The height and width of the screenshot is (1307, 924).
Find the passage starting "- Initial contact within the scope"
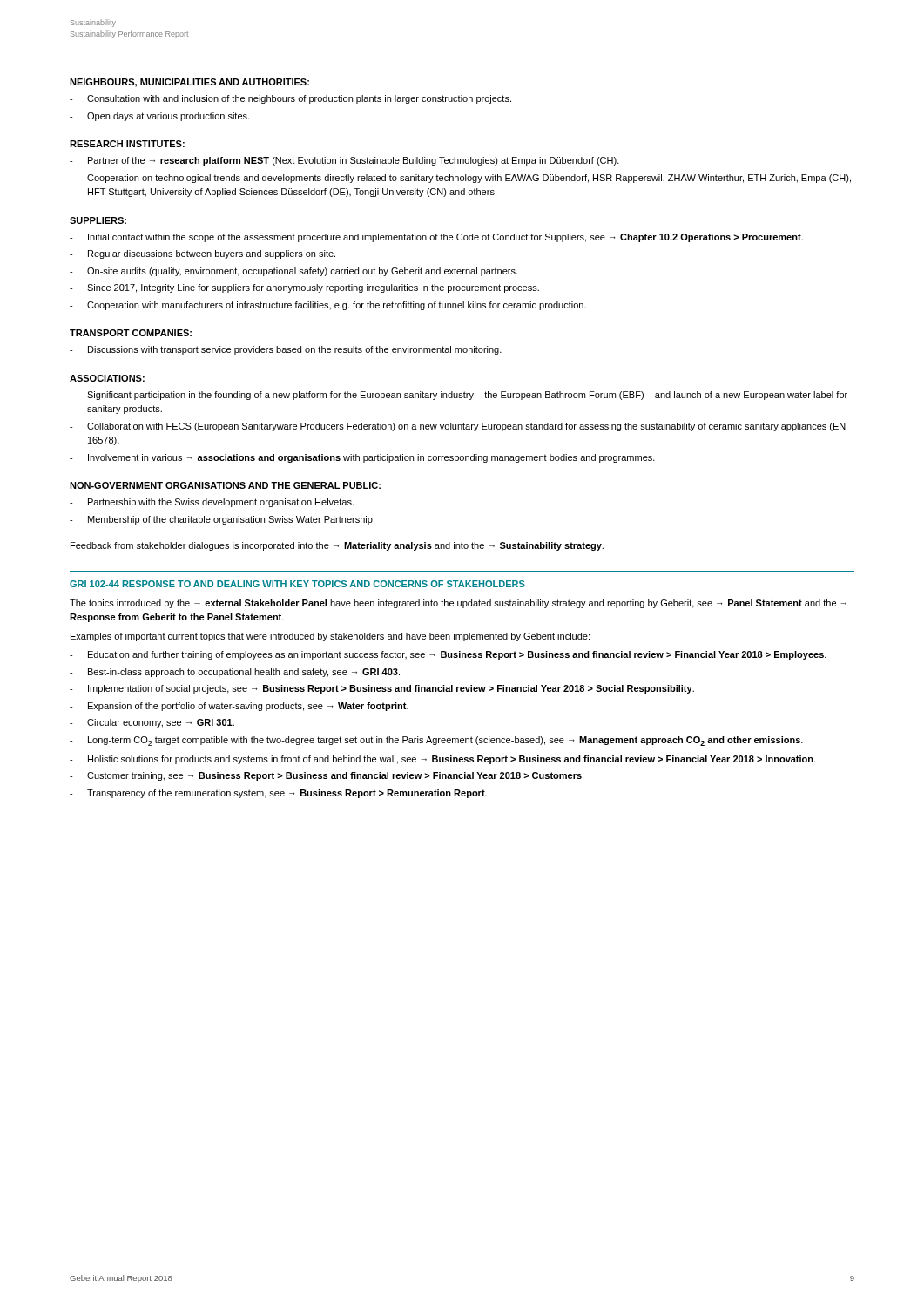coord(462,237)
